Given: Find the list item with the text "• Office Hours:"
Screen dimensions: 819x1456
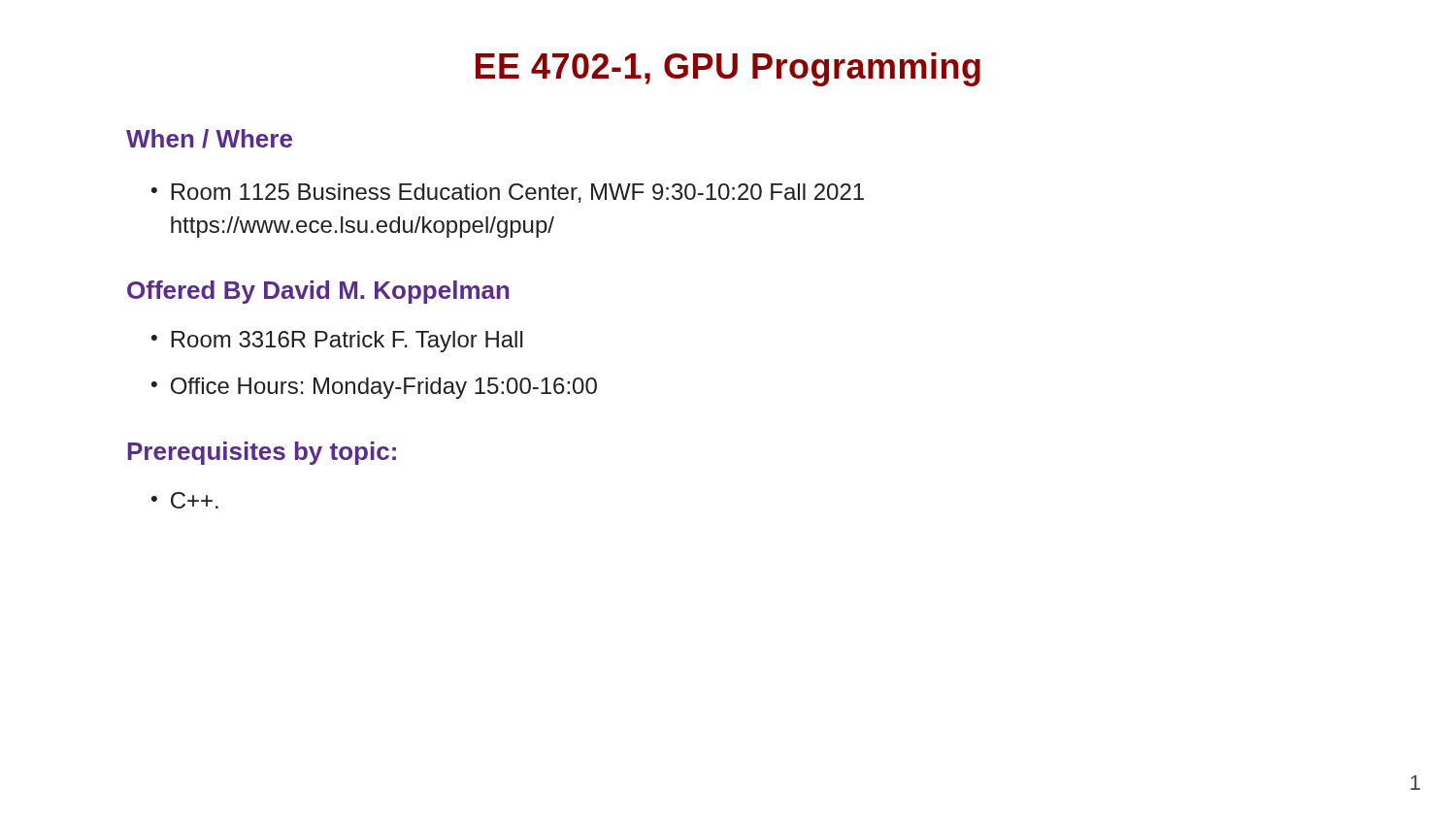Looking at the screenshot, I should (374, 386).
